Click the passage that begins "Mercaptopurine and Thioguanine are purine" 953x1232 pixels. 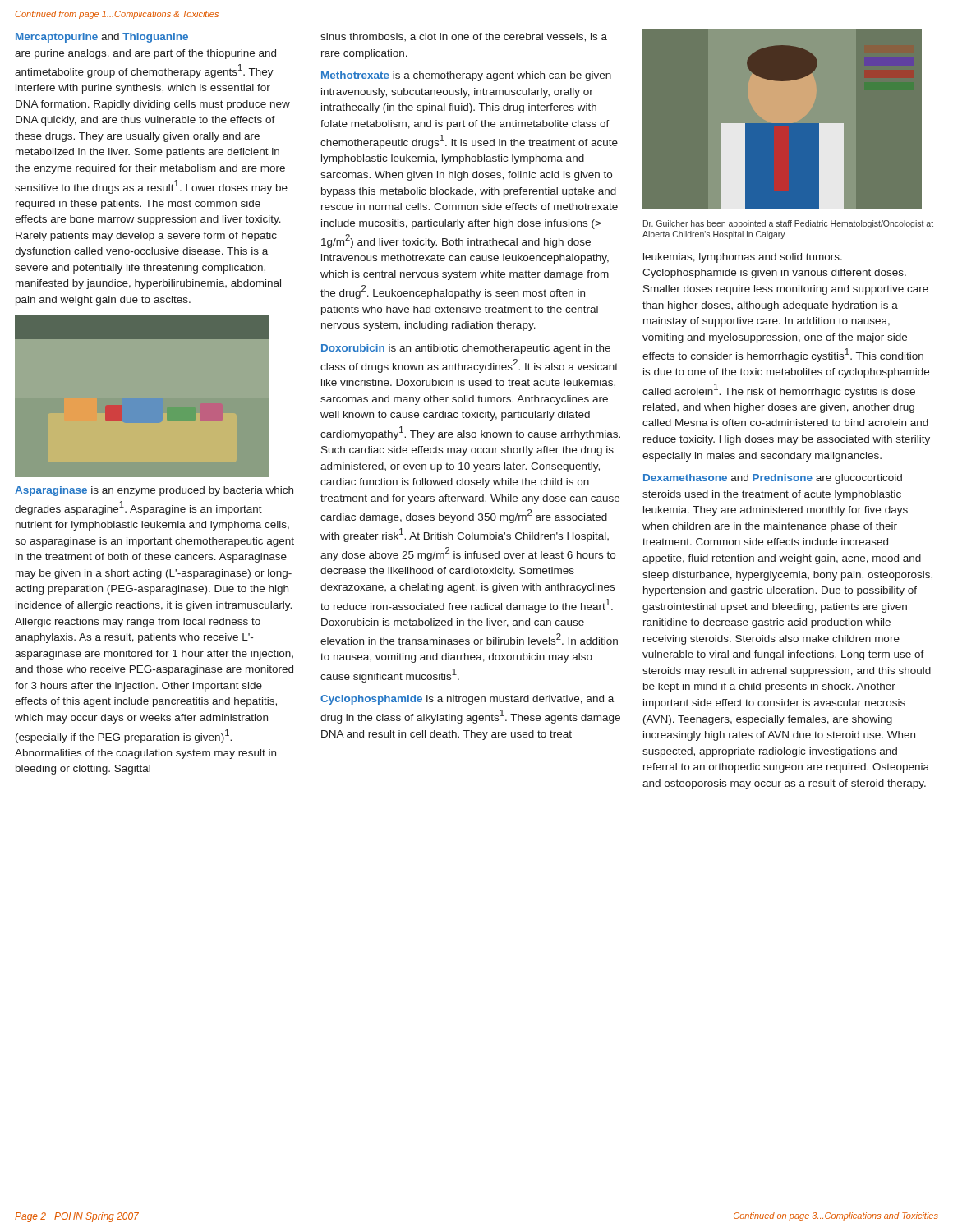(154, 168)
